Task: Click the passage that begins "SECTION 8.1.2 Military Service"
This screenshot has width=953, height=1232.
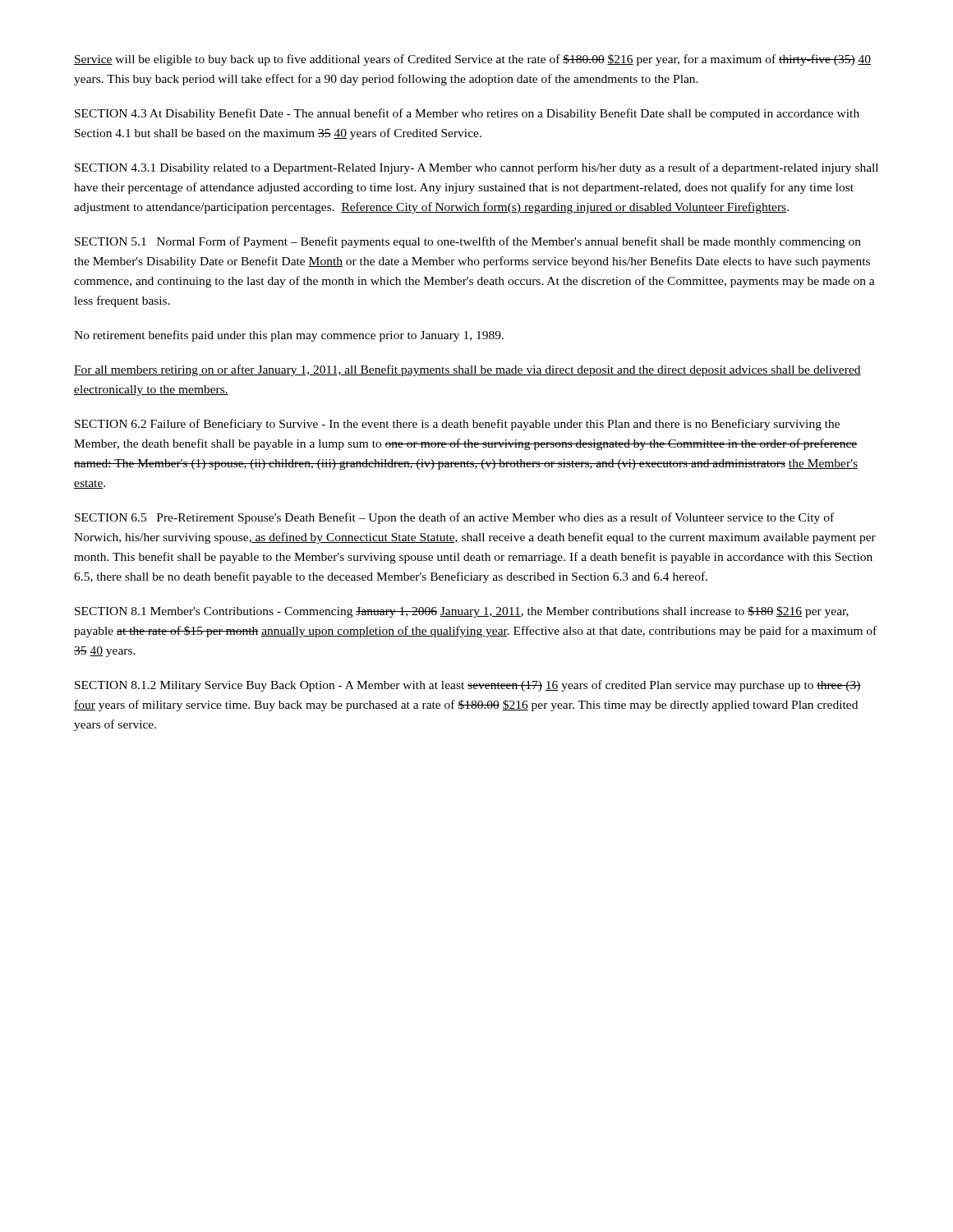Action: [x=467, y=705]
